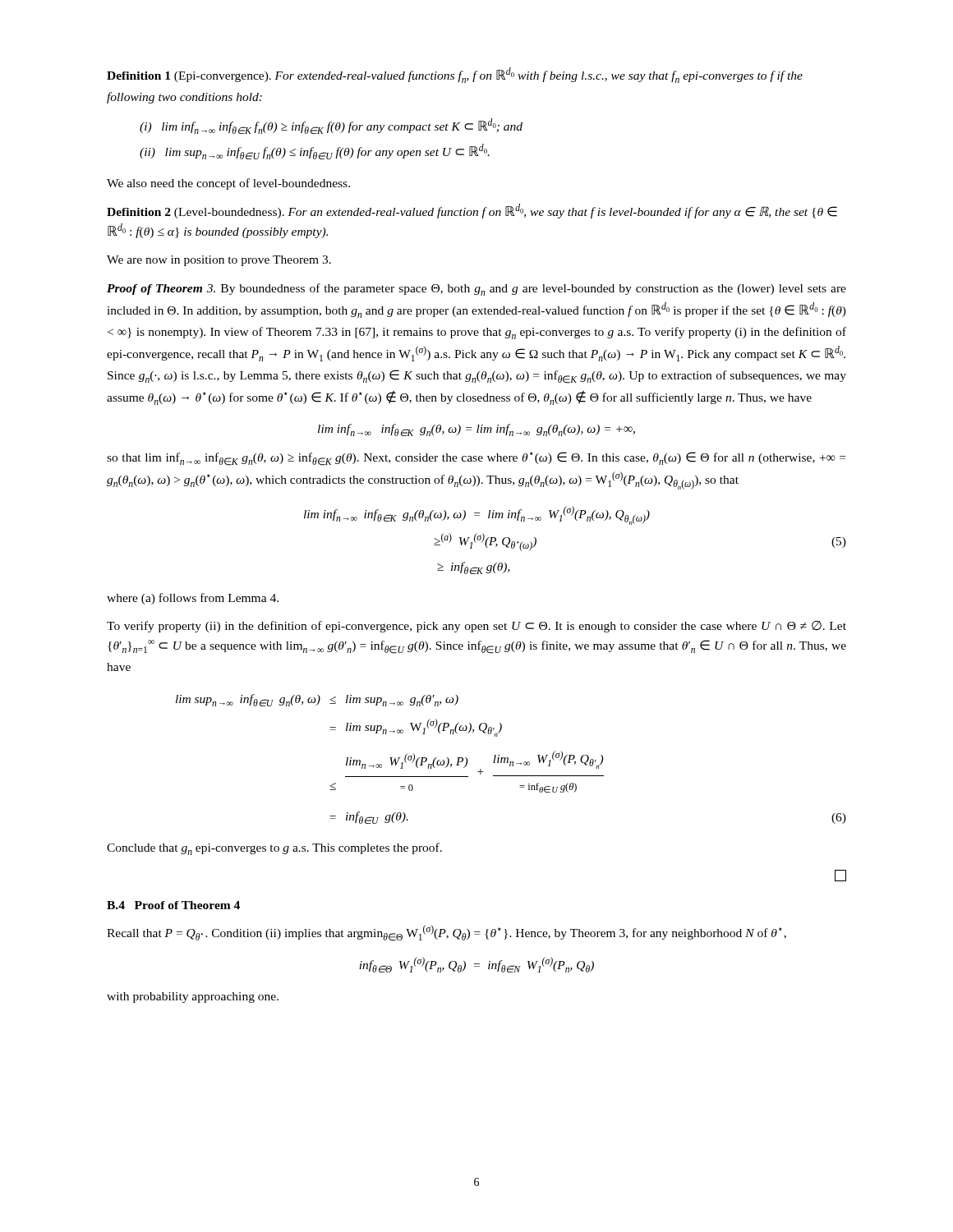
Task: Point to "with probability approaching one."
Action: coord(193,998)
